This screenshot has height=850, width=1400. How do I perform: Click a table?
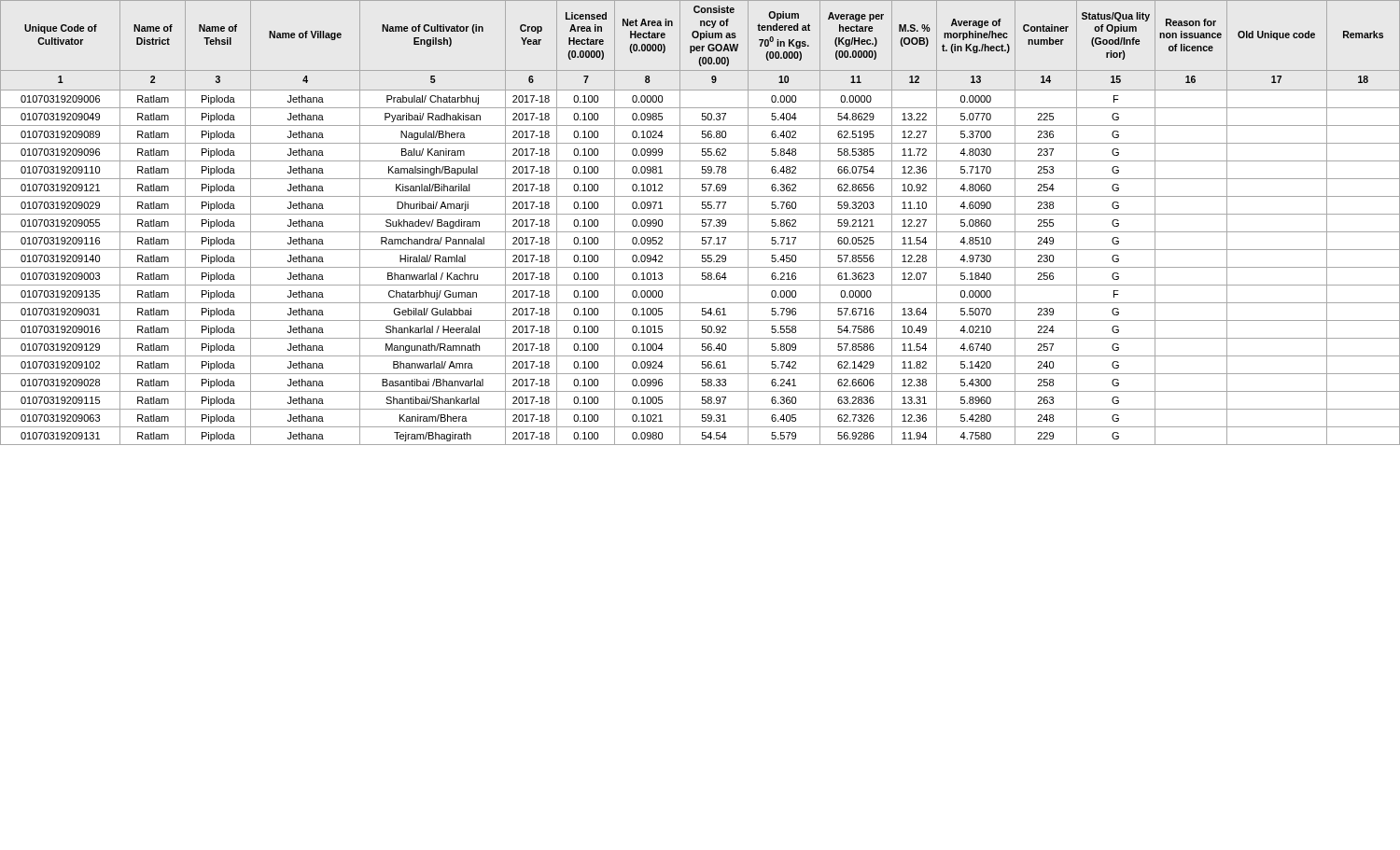700,222
